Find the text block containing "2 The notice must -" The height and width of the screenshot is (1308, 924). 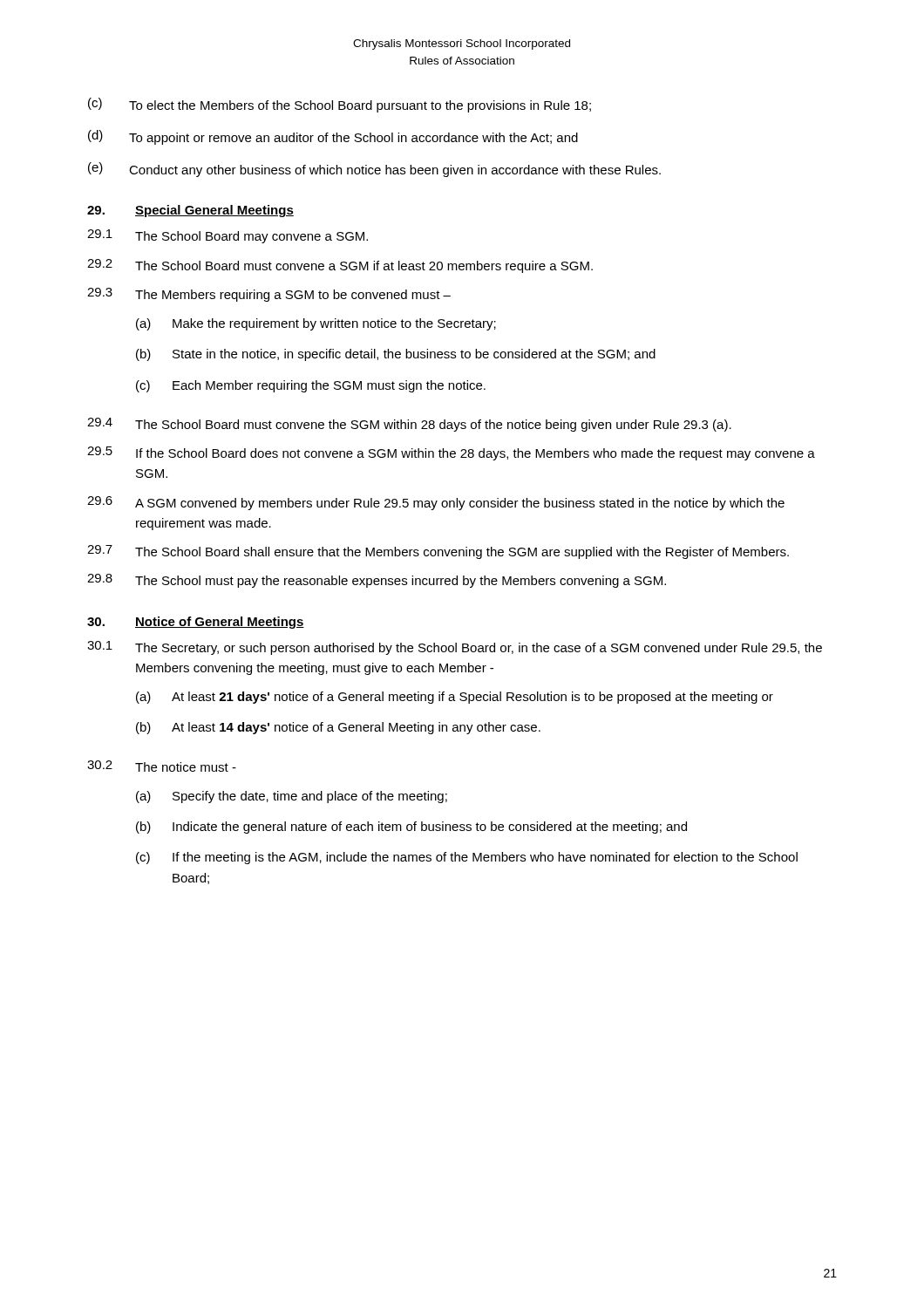(462, 827)
